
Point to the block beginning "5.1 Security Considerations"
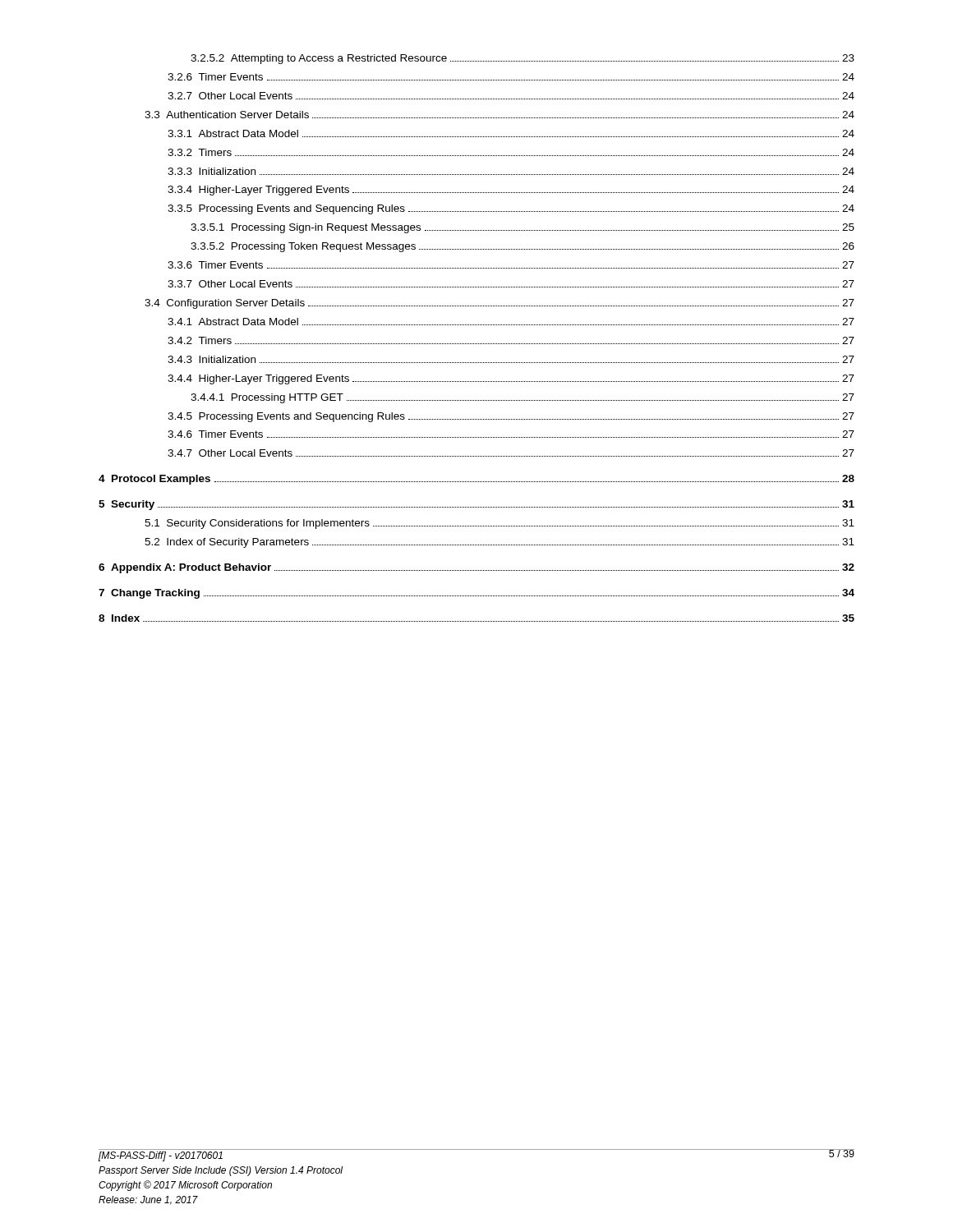500,524
